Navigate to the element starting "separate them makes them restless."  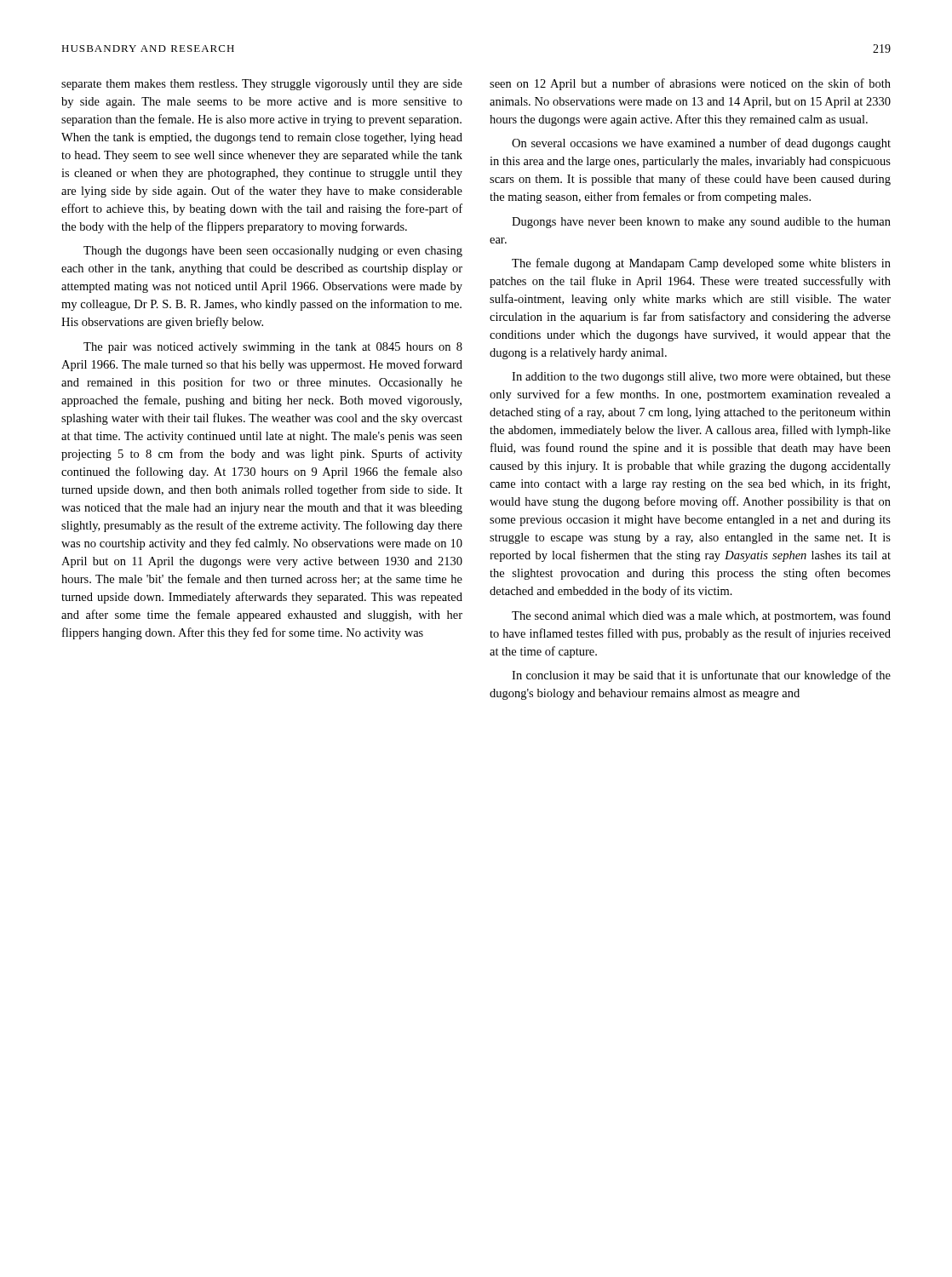coord(262,358)
